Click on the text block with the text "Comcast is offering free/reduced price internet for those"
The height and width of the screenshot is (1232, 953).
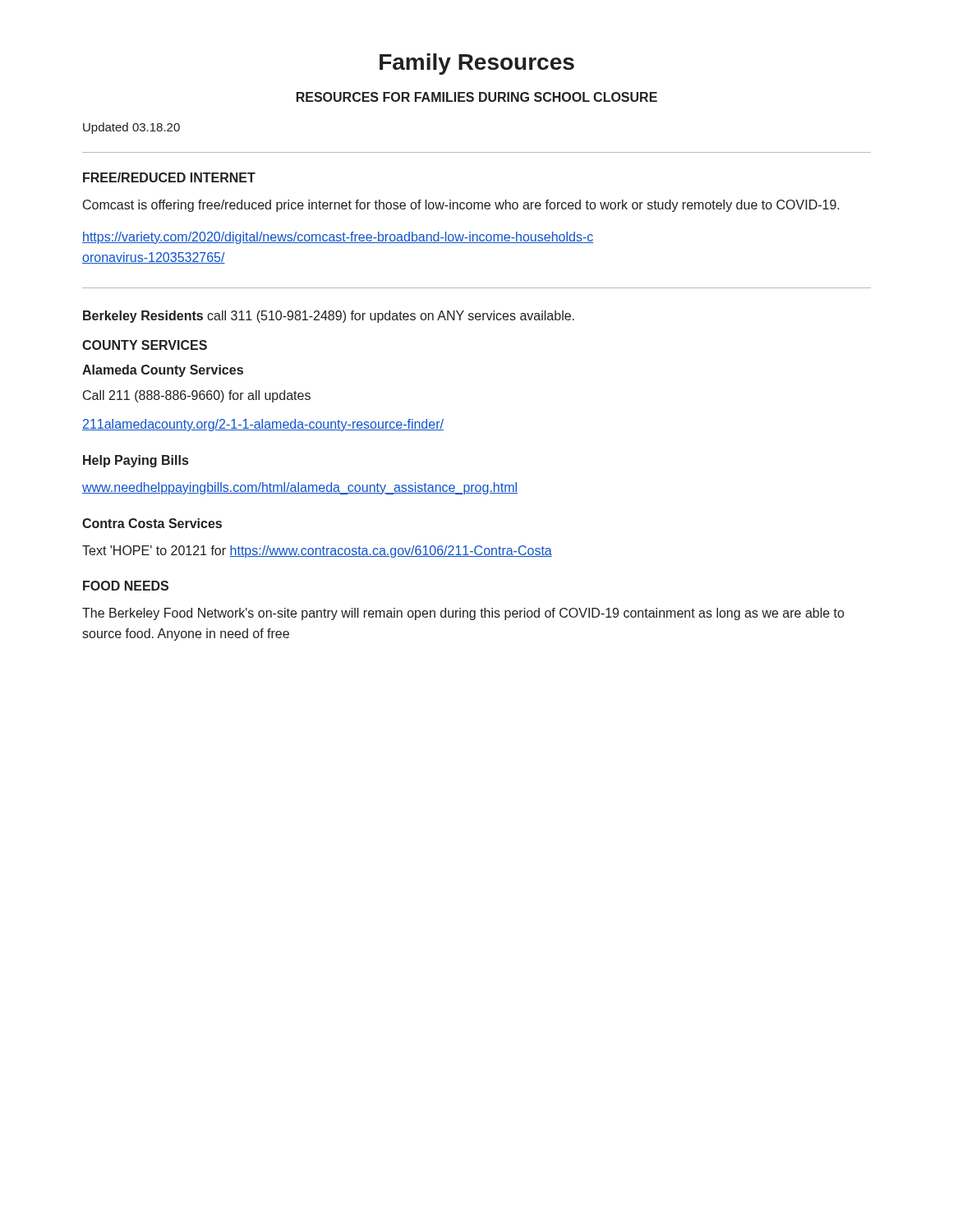(461, 205)
